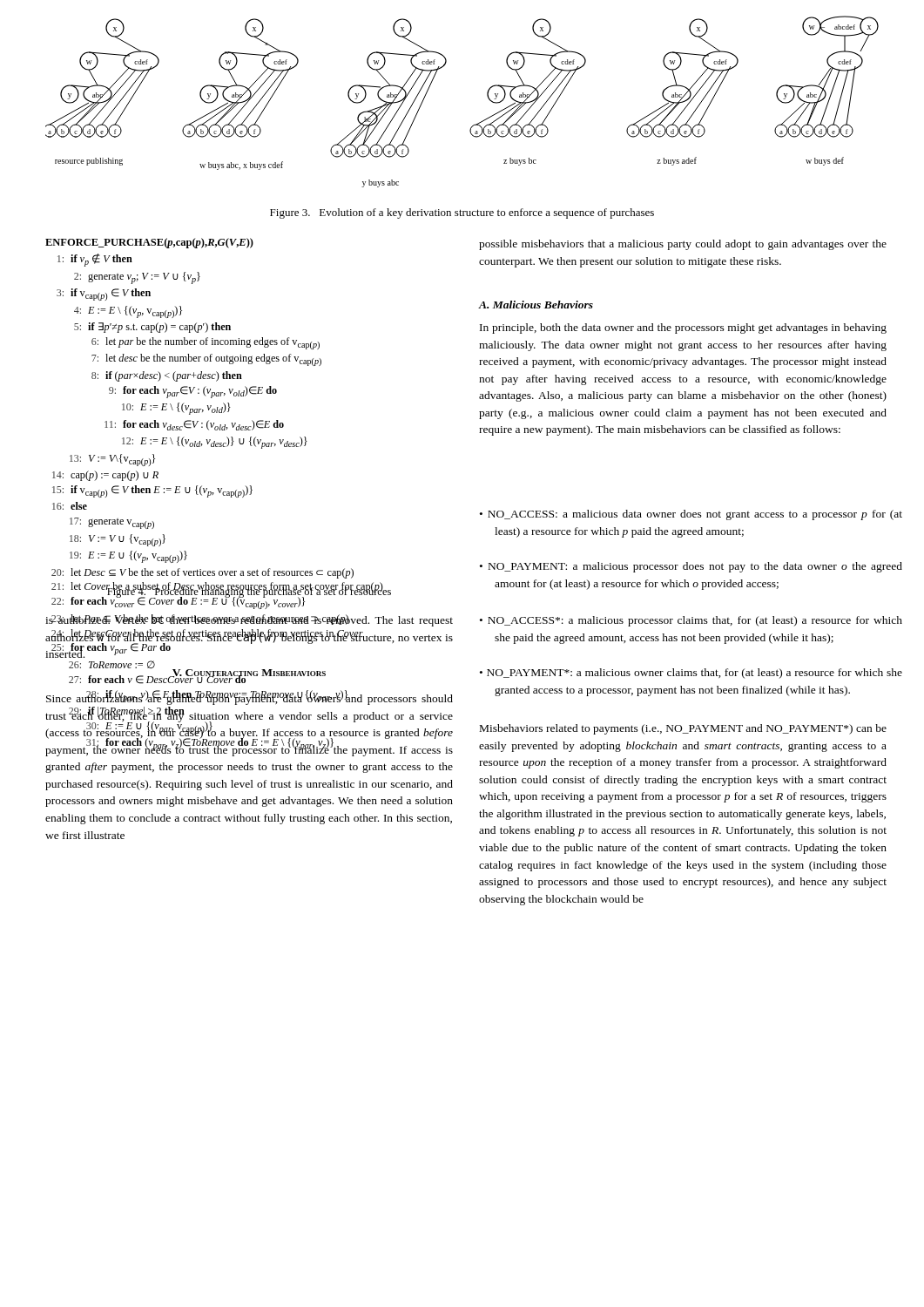This screenshot has height=1307, width=924.
Task: Locate the list item that says "• NO_PAYMENT*: a malicious"
Action: [x=691, y=681]
